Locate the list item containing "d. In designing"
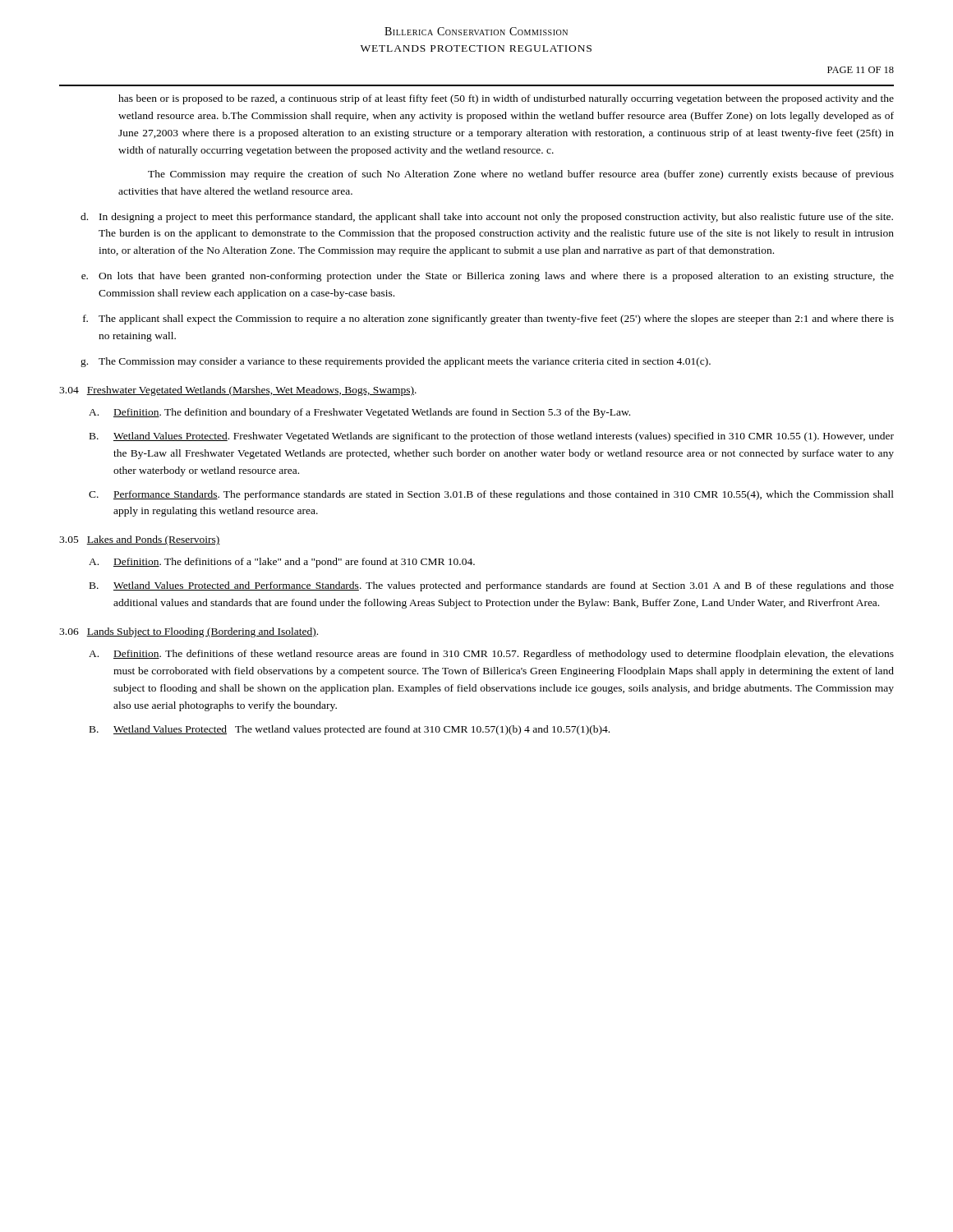 476,234
